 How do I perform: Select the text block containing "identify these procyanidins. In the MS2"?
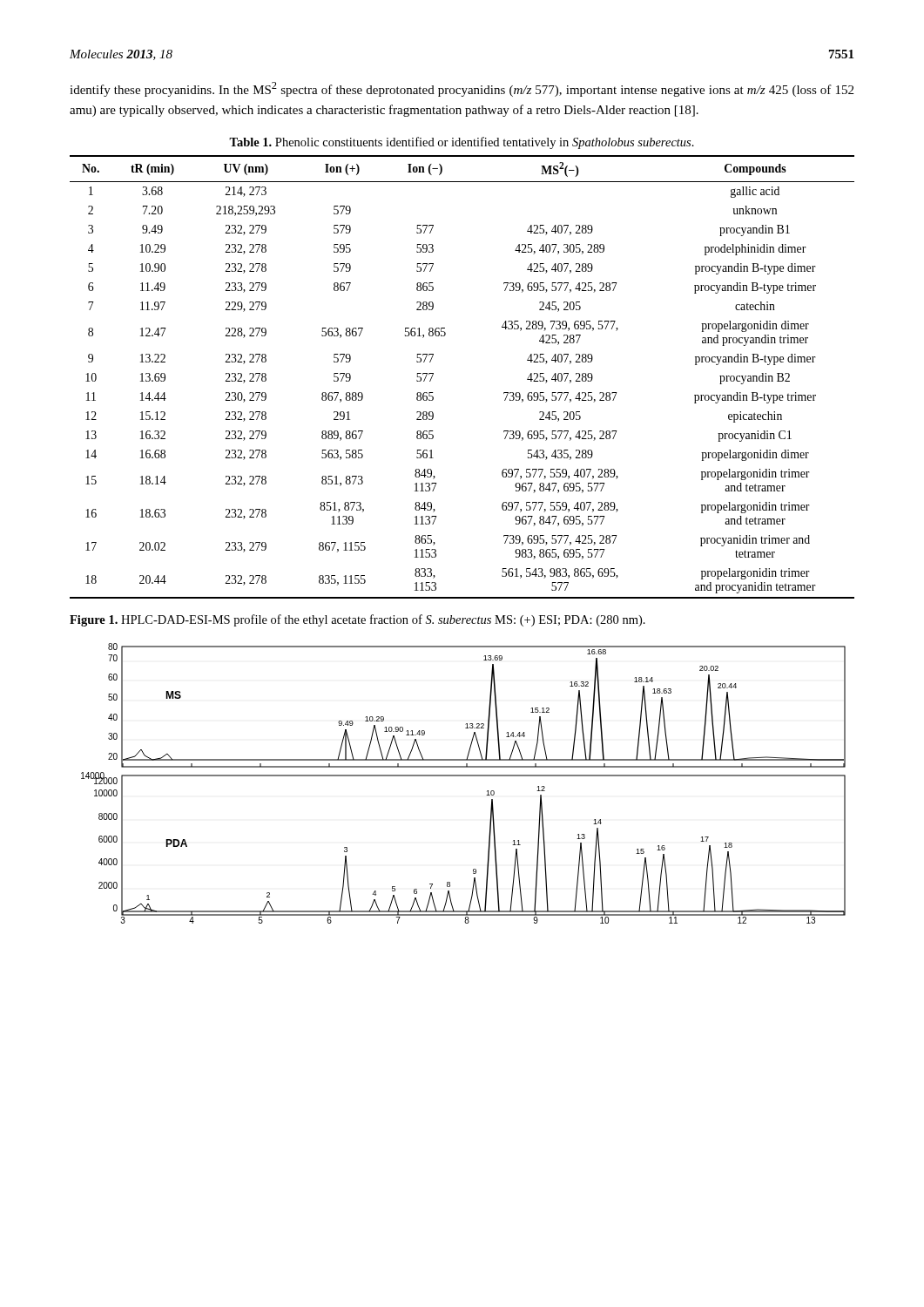click(x=462, y=98)
